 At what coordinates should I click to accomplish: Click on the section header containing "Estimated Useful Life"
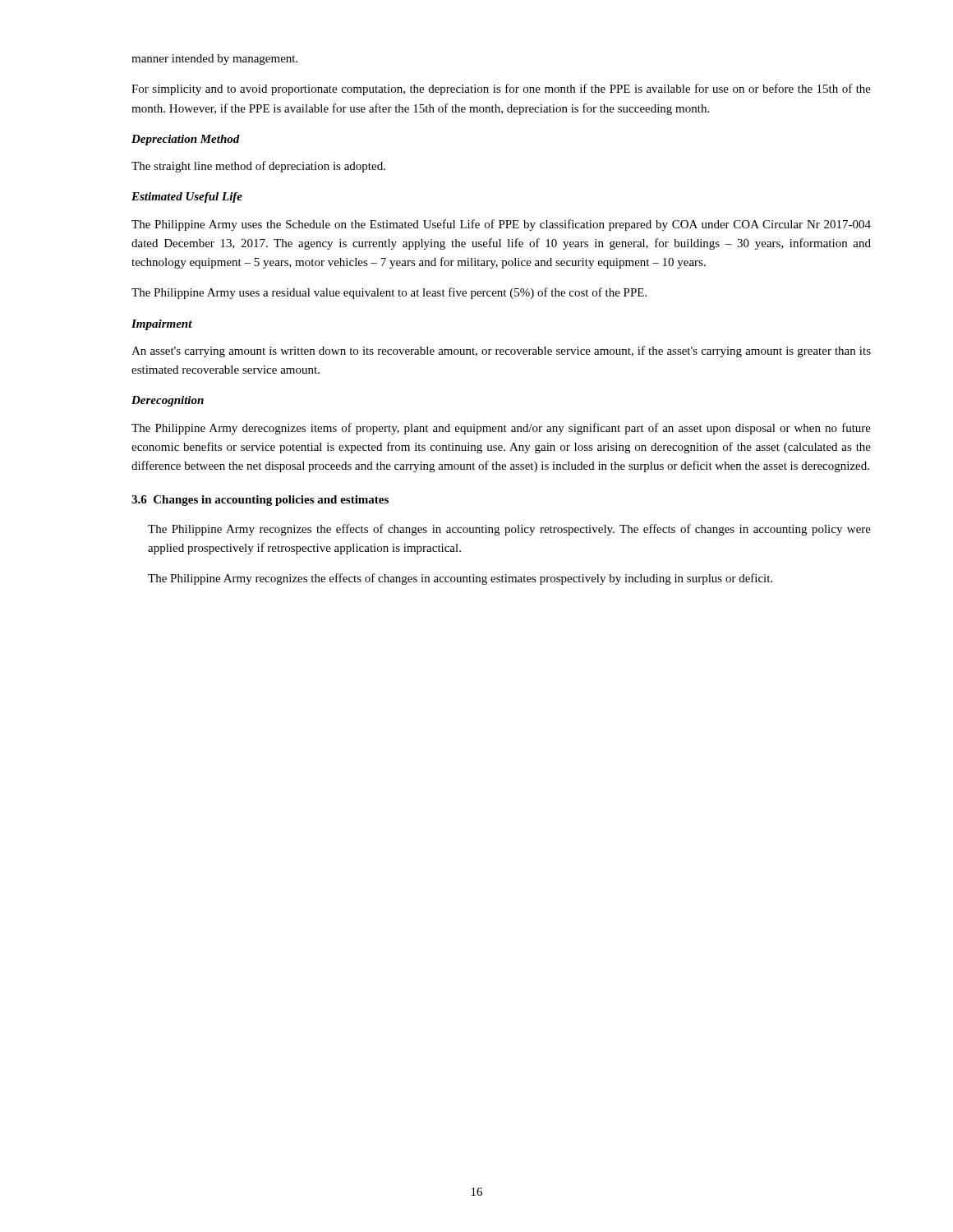click(187, 198)
